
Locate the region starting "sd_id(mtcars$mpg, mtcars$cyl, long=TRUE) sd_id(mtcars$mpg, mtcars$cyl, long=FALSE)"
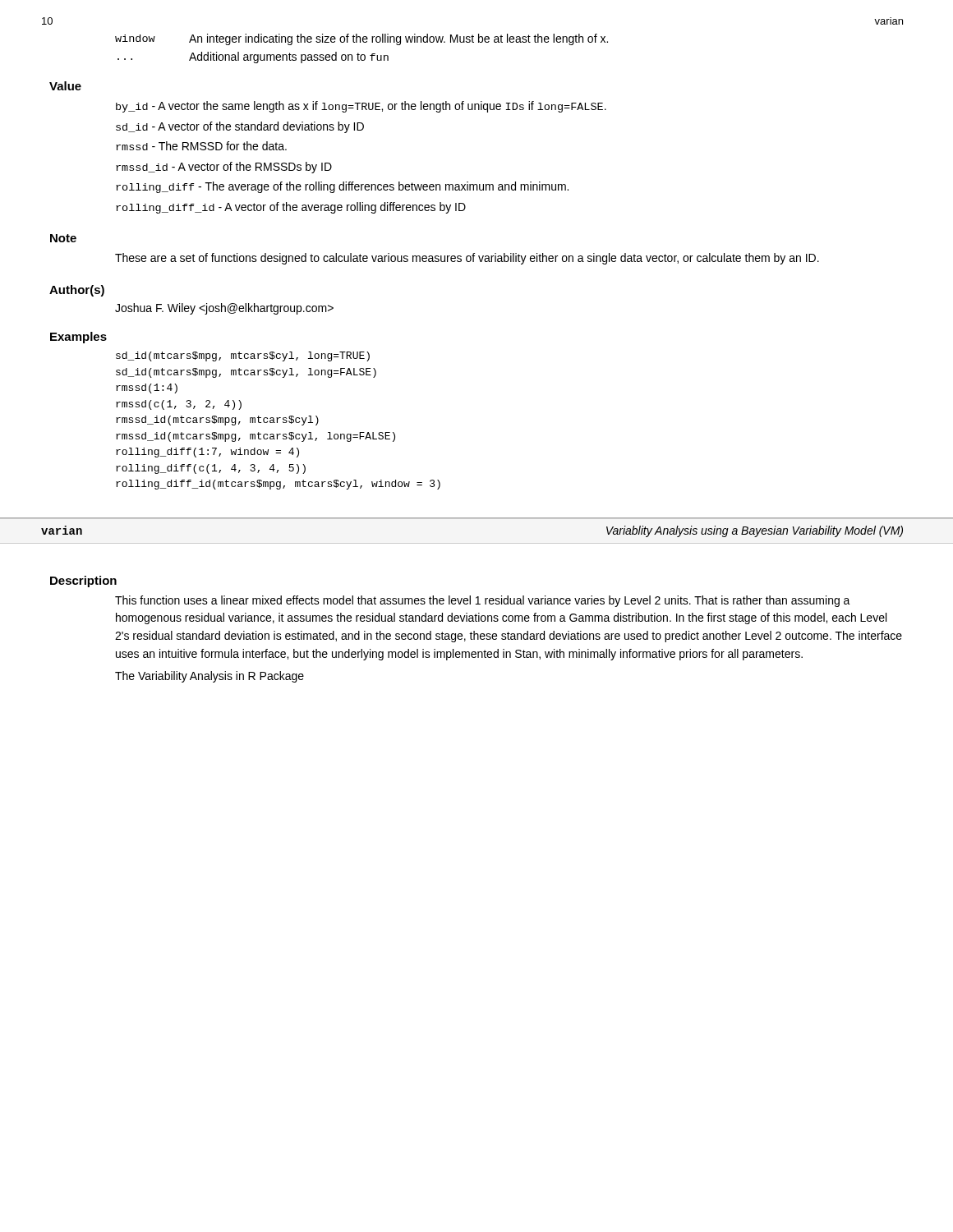tap(278, 420)
